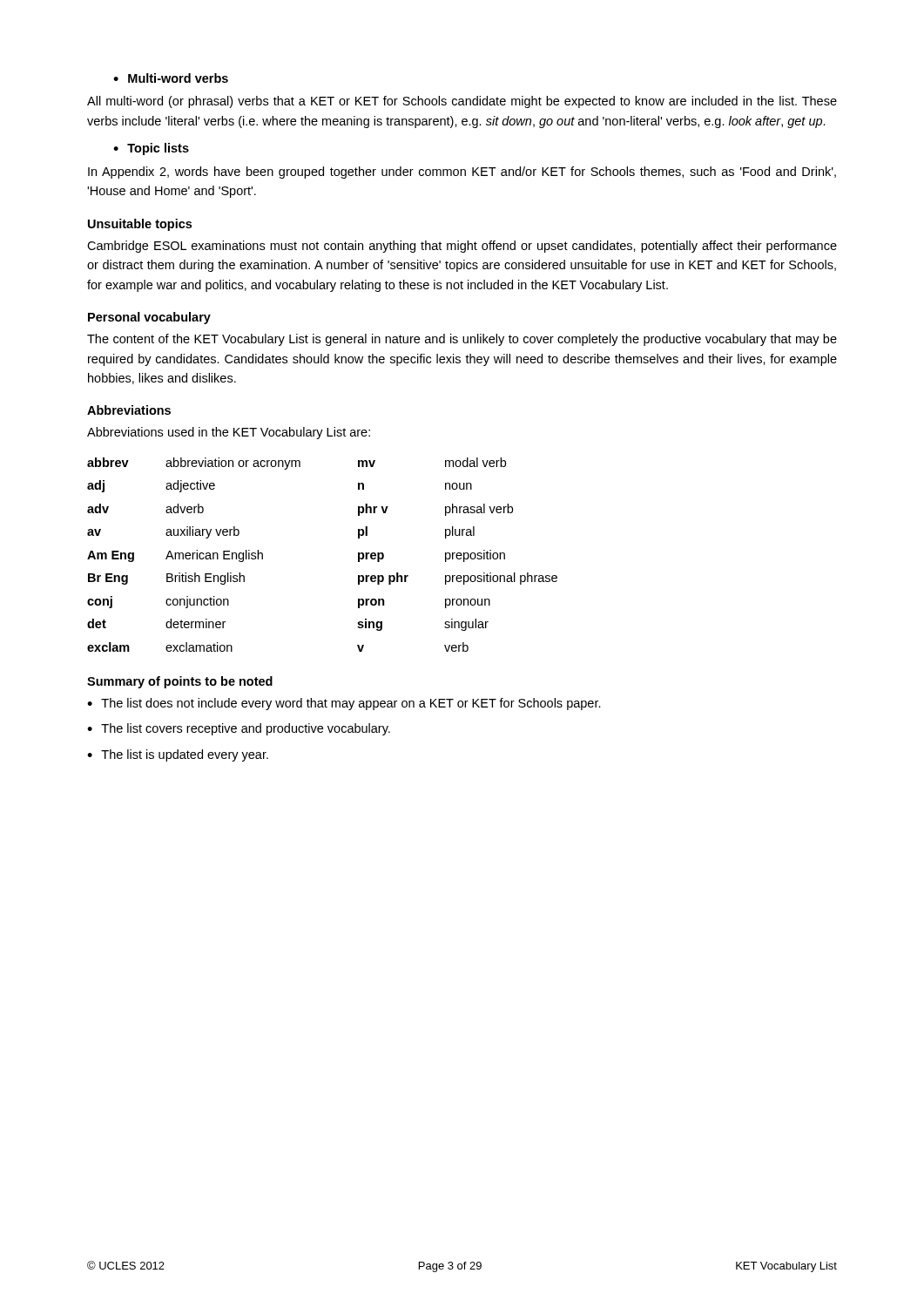This screenshot has height=1307, width=924.
Task: Point to the text starting "Abbreviations used in the KET Vocabulary List"
Action: pyautogui.click(x=229, y=433)
